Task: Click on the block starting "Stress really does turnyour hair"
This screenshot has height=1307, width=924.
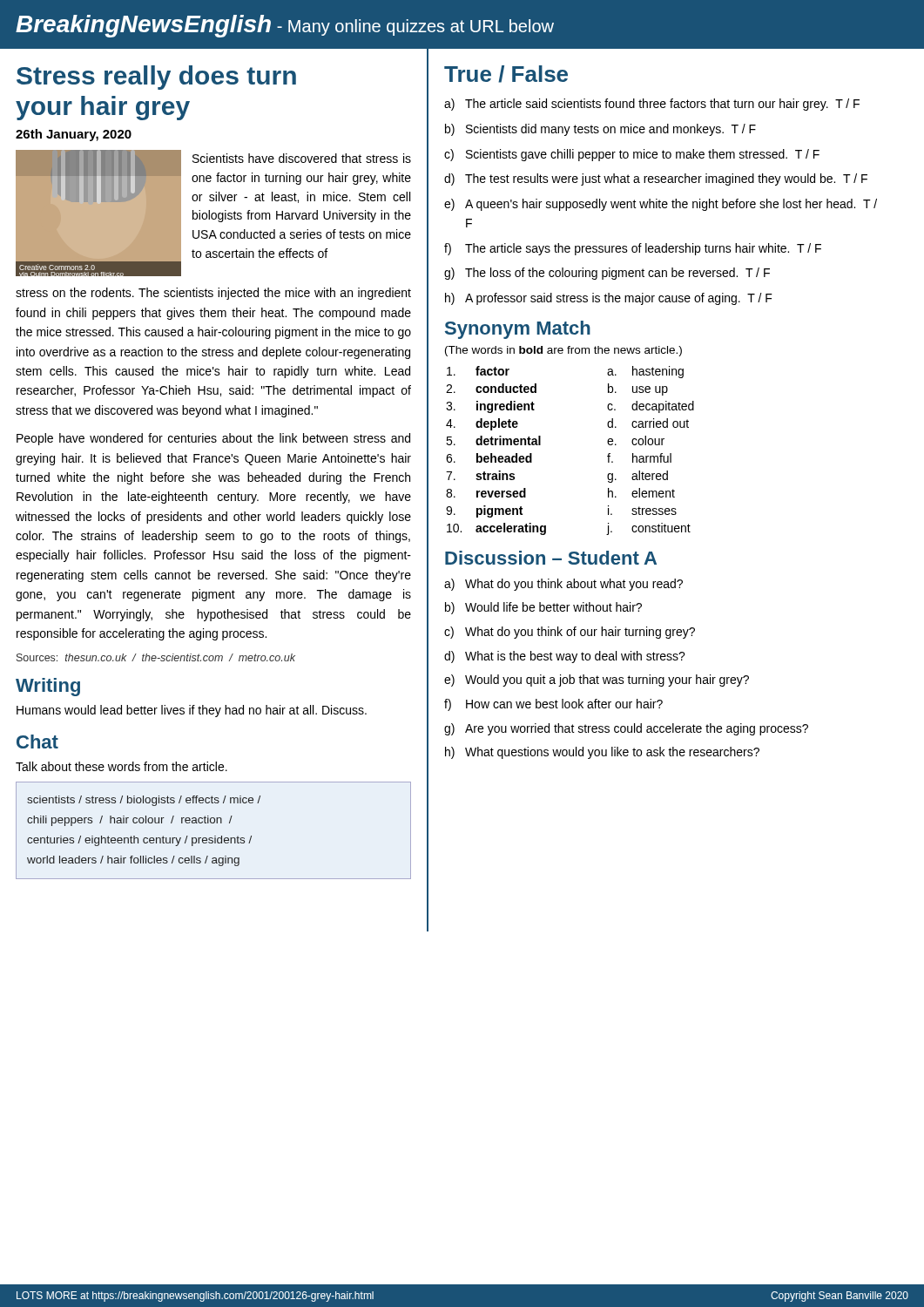Action: pos(157,91)
